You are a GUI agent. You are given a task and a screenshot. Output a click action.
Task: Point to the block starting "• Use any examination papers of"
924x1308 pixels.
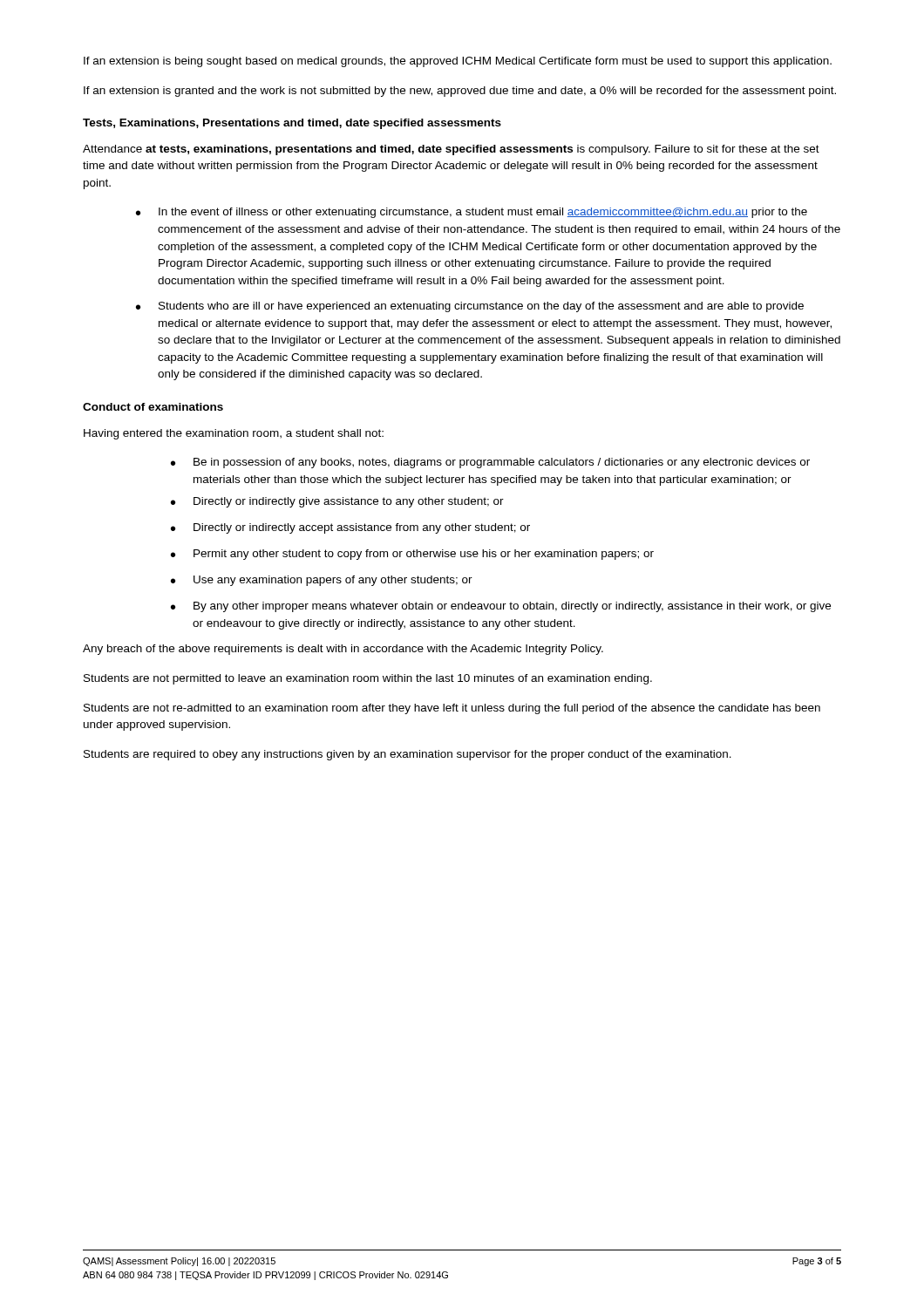point(322,581)
